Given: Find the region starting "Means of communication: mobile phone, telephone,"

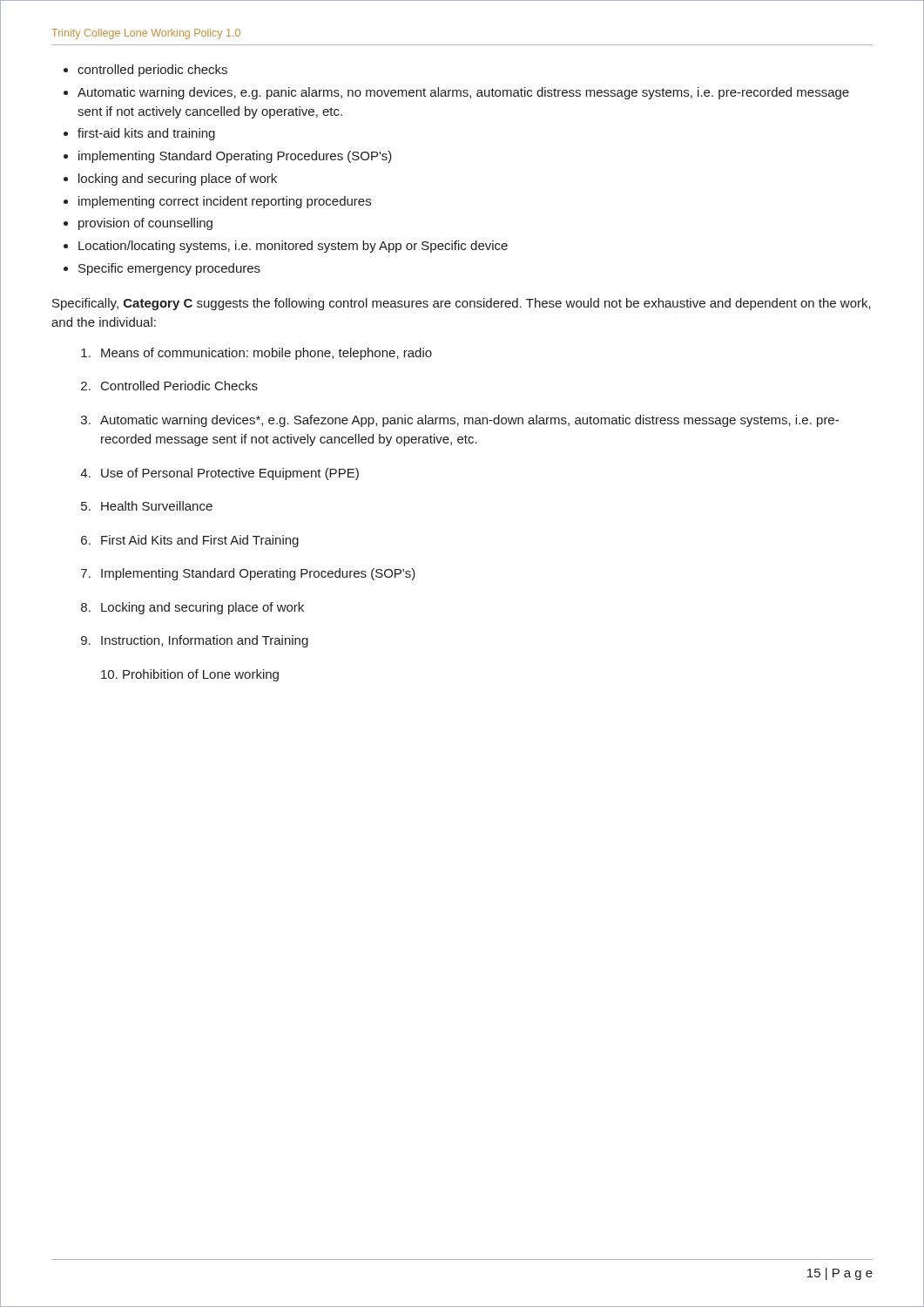Looking at the screenshot, I should tap(256, 354).
